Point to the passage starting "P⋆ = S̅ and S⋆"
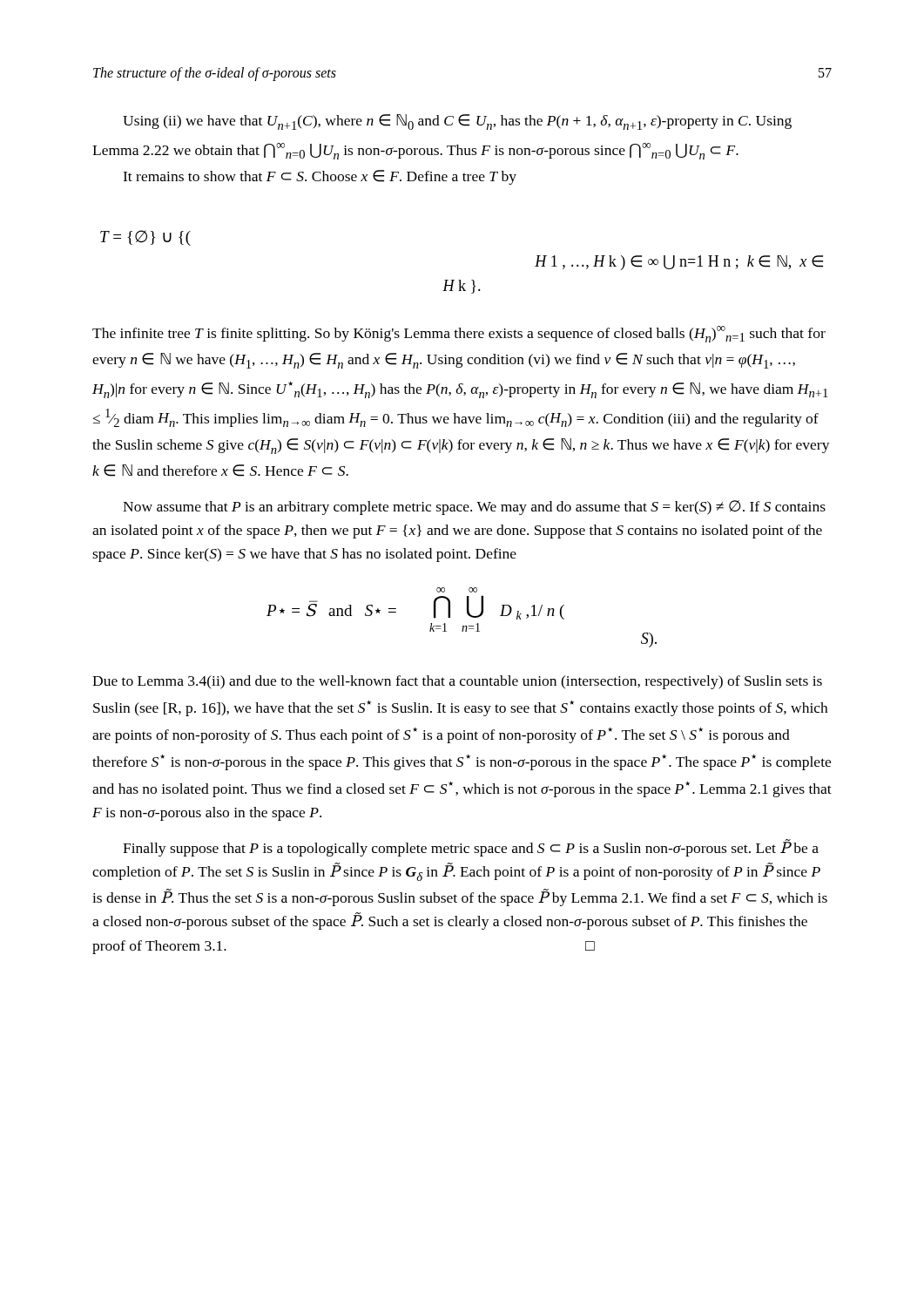924x1307 pixels. 462,615
